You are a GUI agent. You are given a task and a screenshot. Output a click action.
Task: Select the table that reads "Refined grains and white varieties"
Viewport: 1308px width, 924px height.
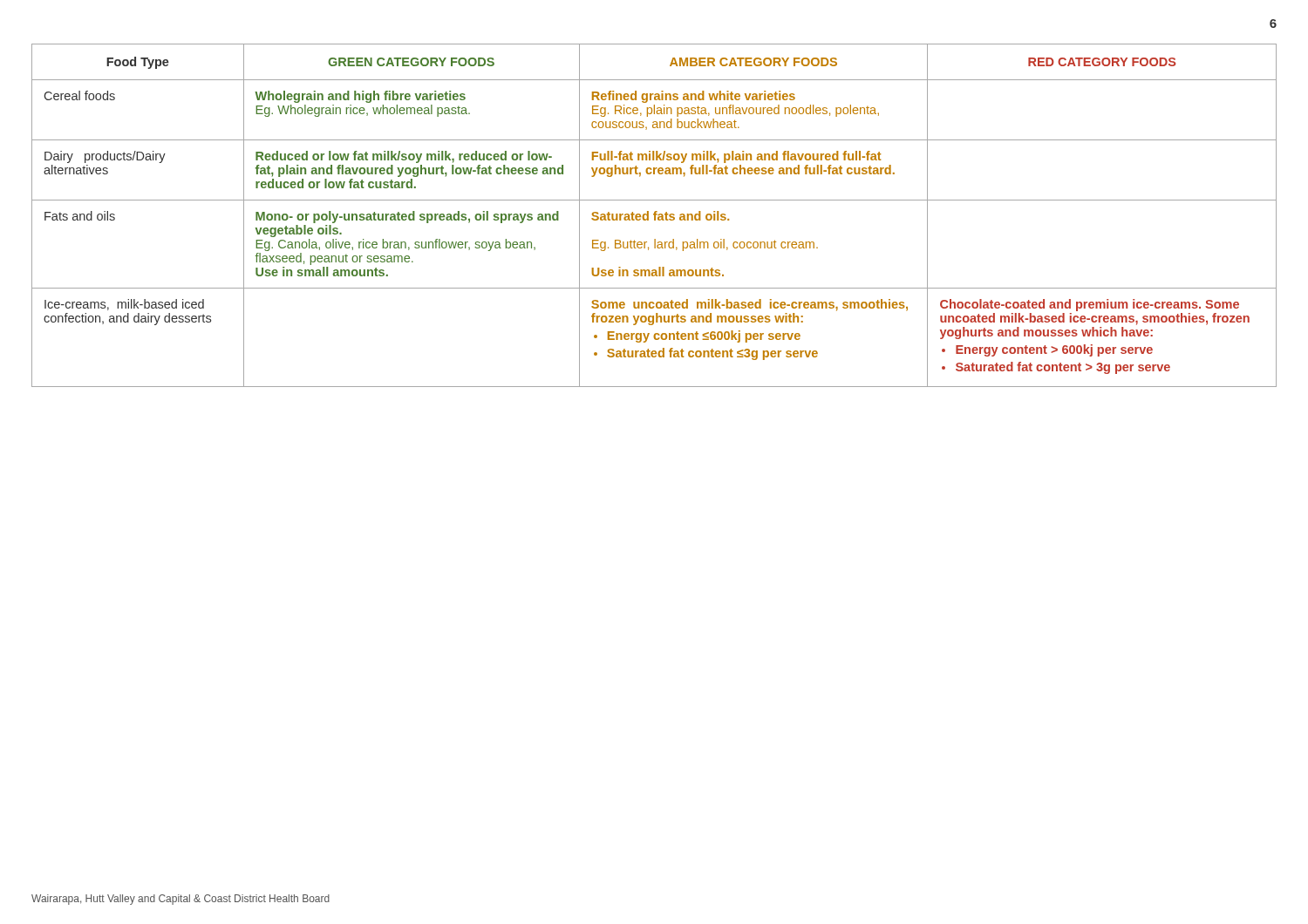[x=654, y=215]
